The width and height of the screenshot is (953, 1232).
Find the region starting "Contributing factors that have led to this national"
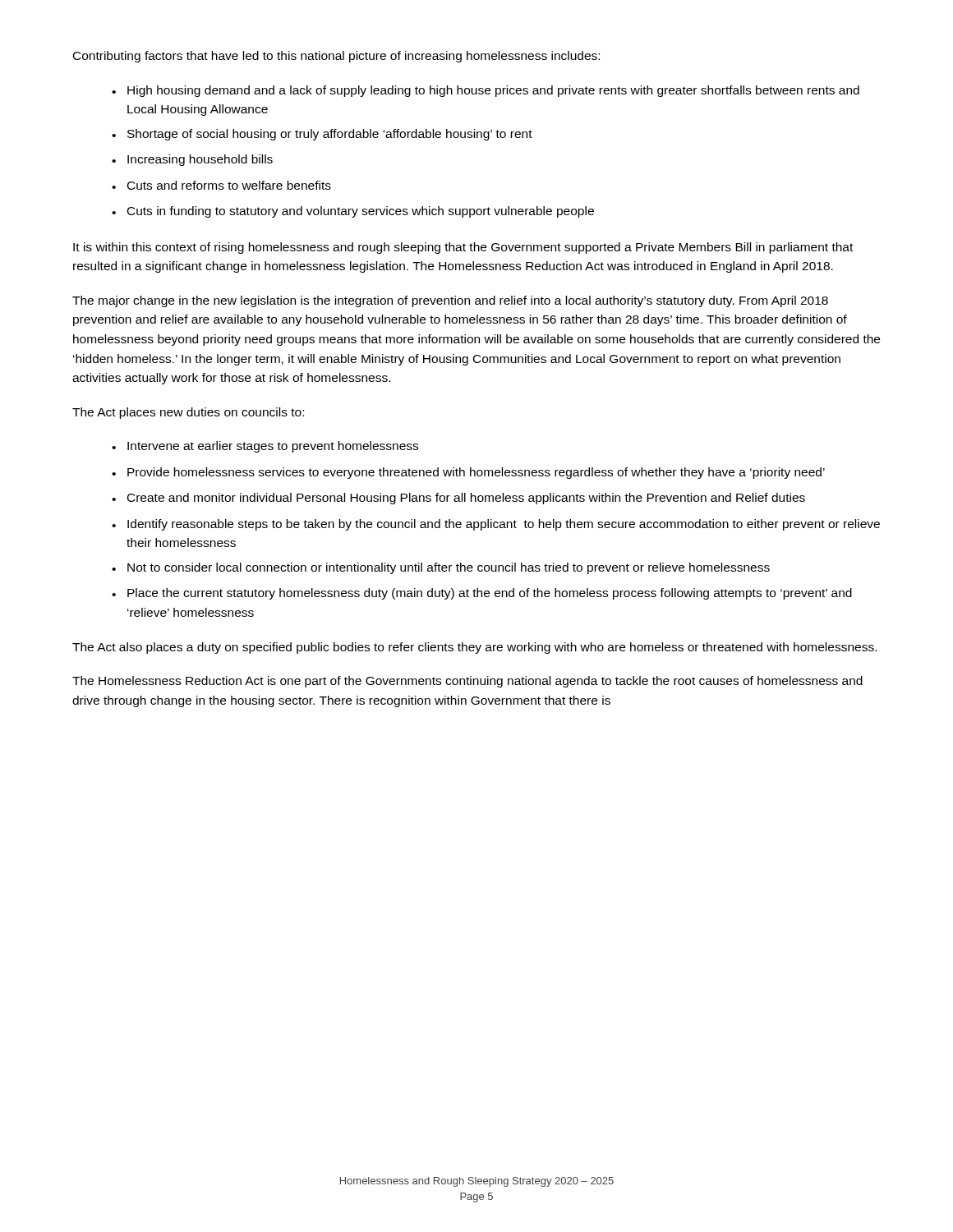[x=337, y=55]
